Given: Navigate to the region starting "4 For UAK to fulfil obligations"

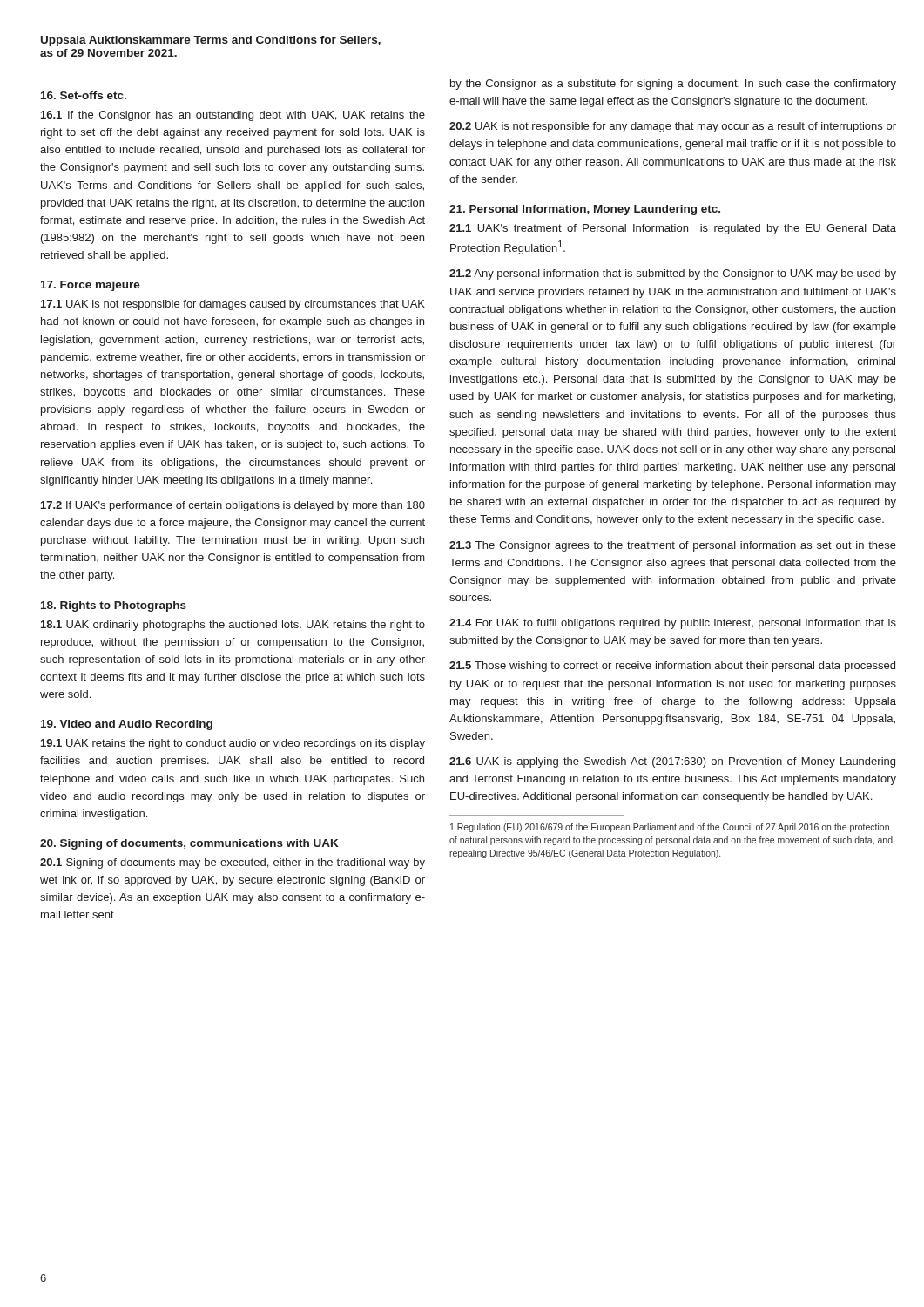Looking at the screenshot, I should click(x=673, y=631).
